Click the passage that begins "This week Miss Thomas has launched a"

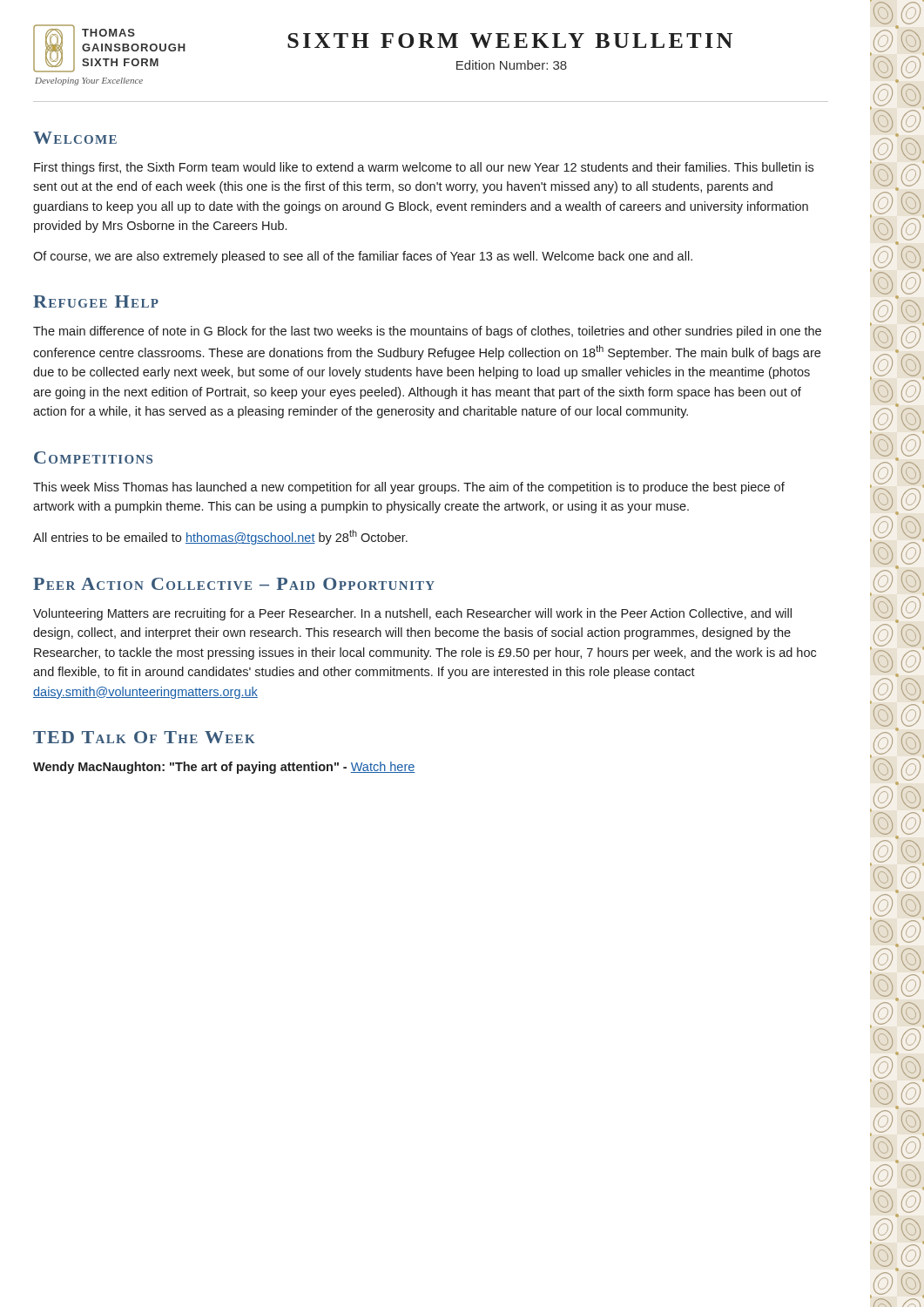point(431,497)
